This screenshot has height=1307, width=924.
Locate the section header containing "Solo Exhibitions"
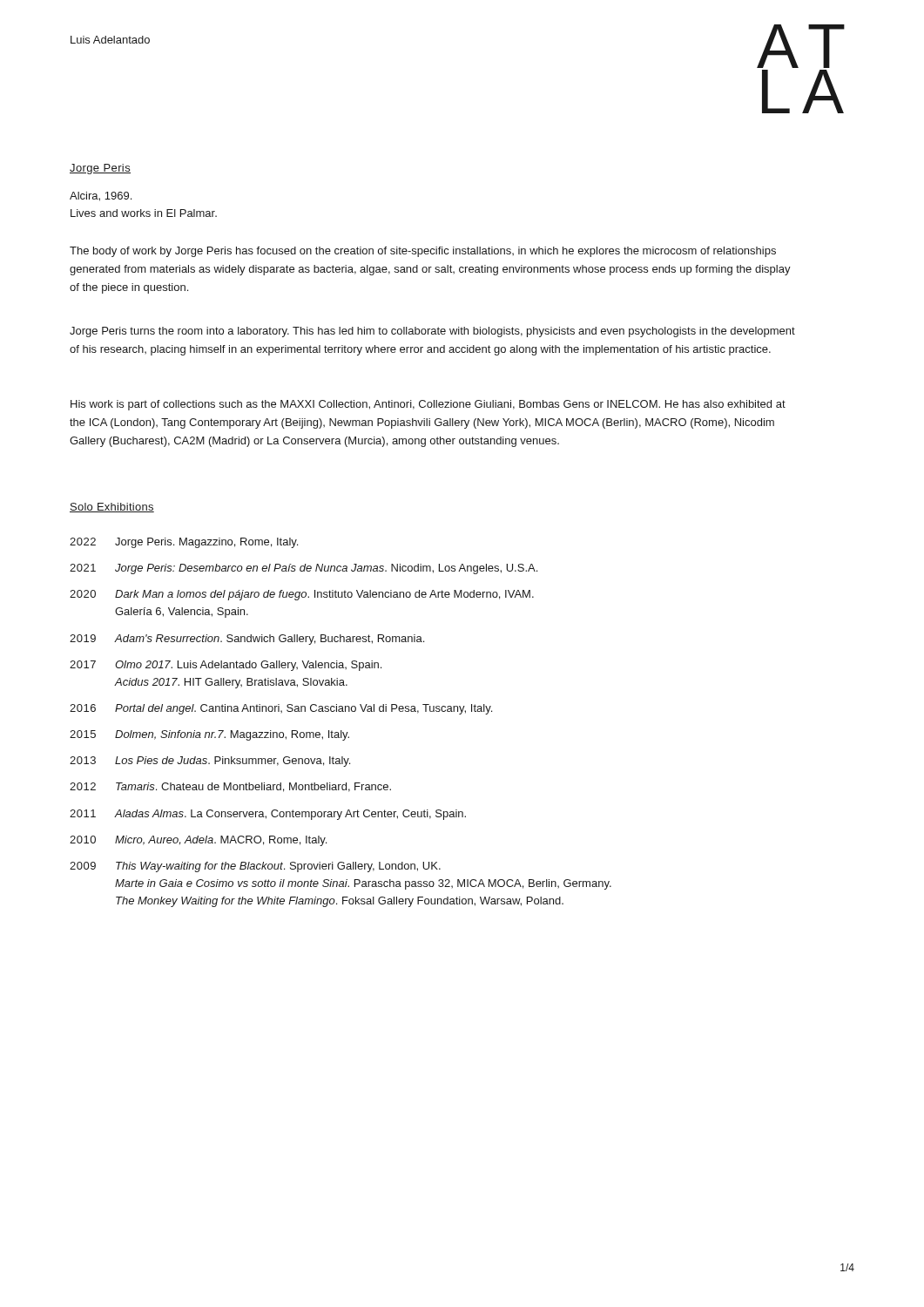coord(112,507)
